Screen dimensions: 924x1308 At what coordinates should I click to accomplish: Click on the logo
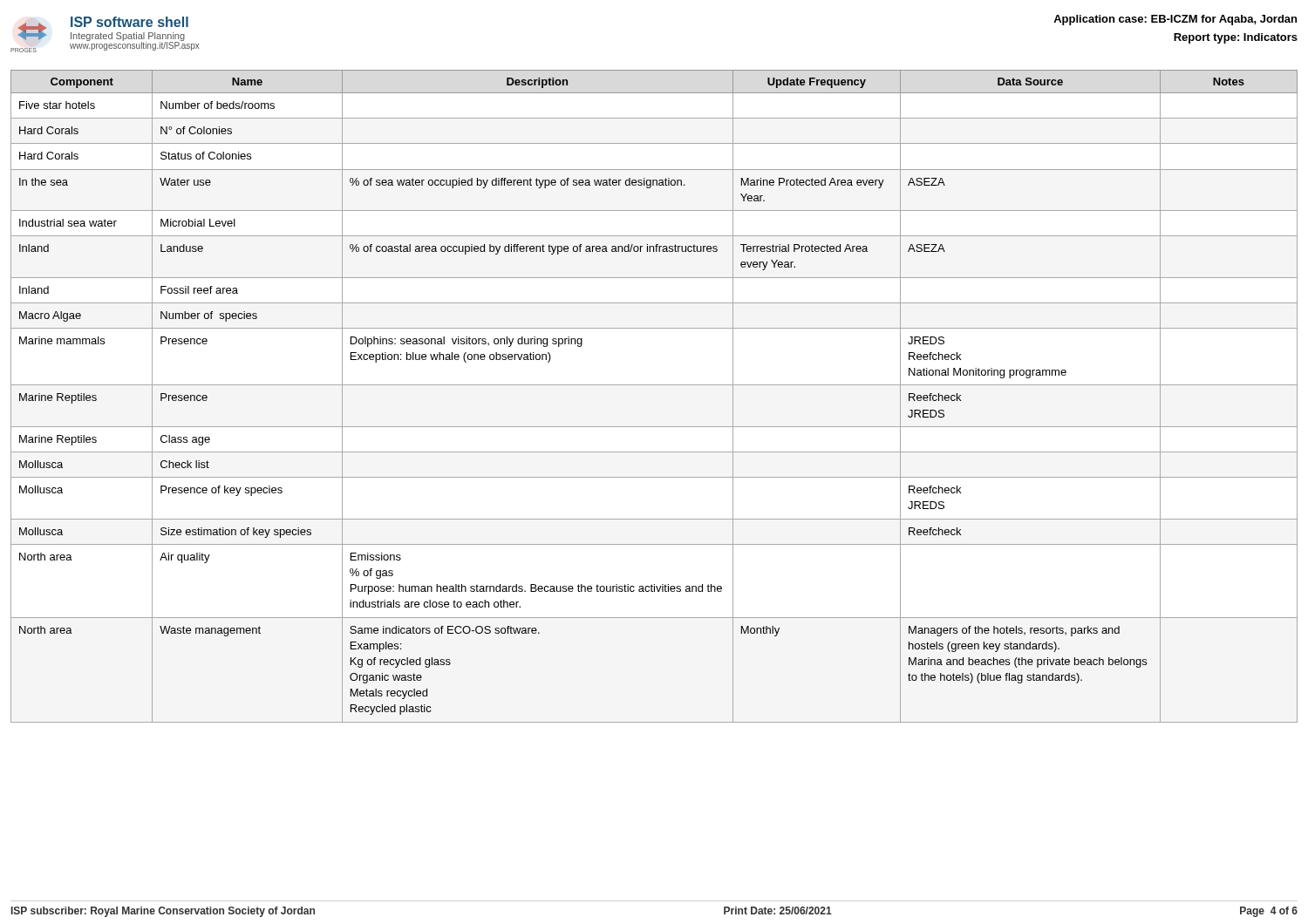pyautogui.click(x=105, y=32)
